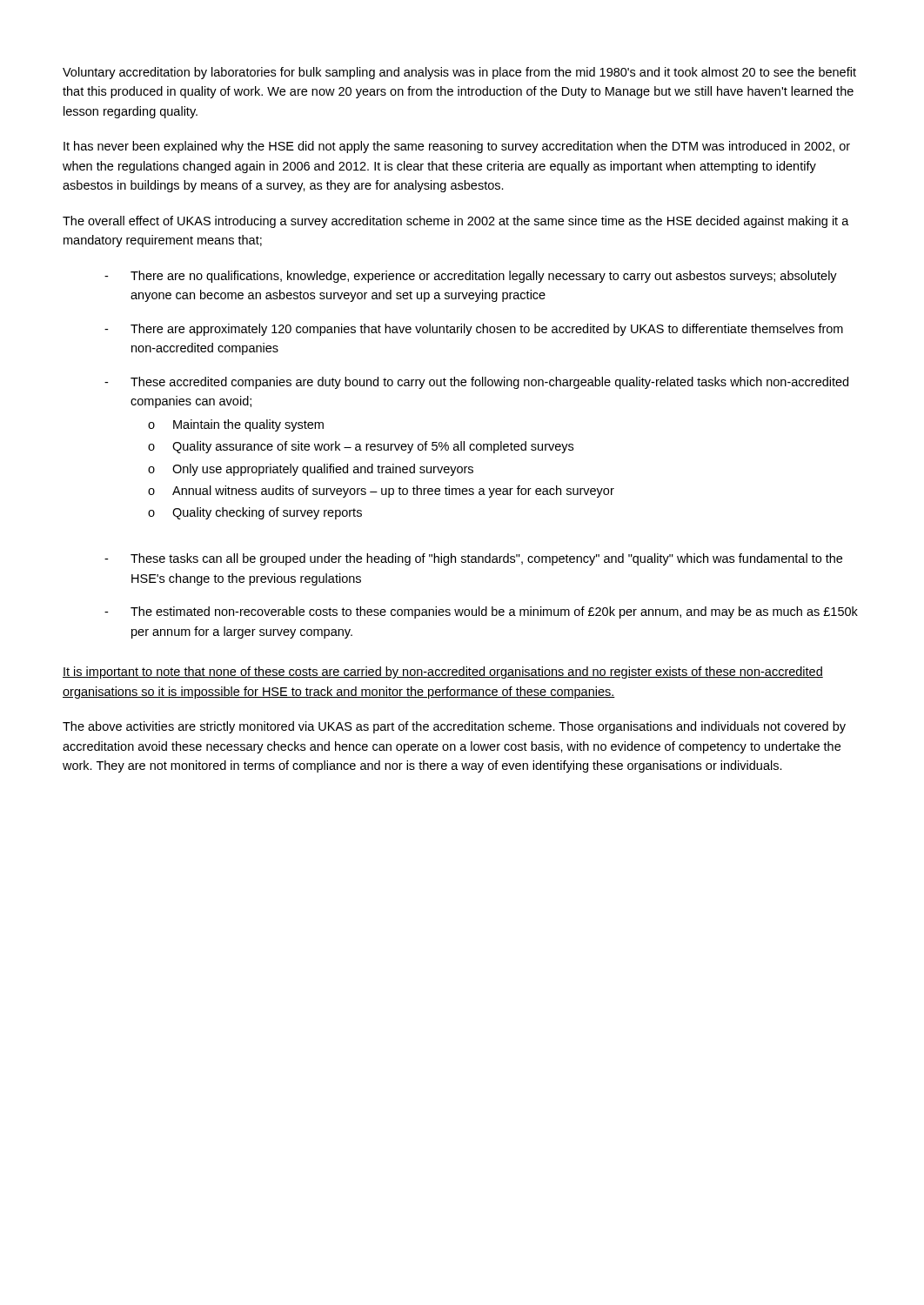Point to the block beginning "The above activities are strictly monitored via UKAS"
The height and width of the screenshot is (1305, 924).
[x=454, y=746]
